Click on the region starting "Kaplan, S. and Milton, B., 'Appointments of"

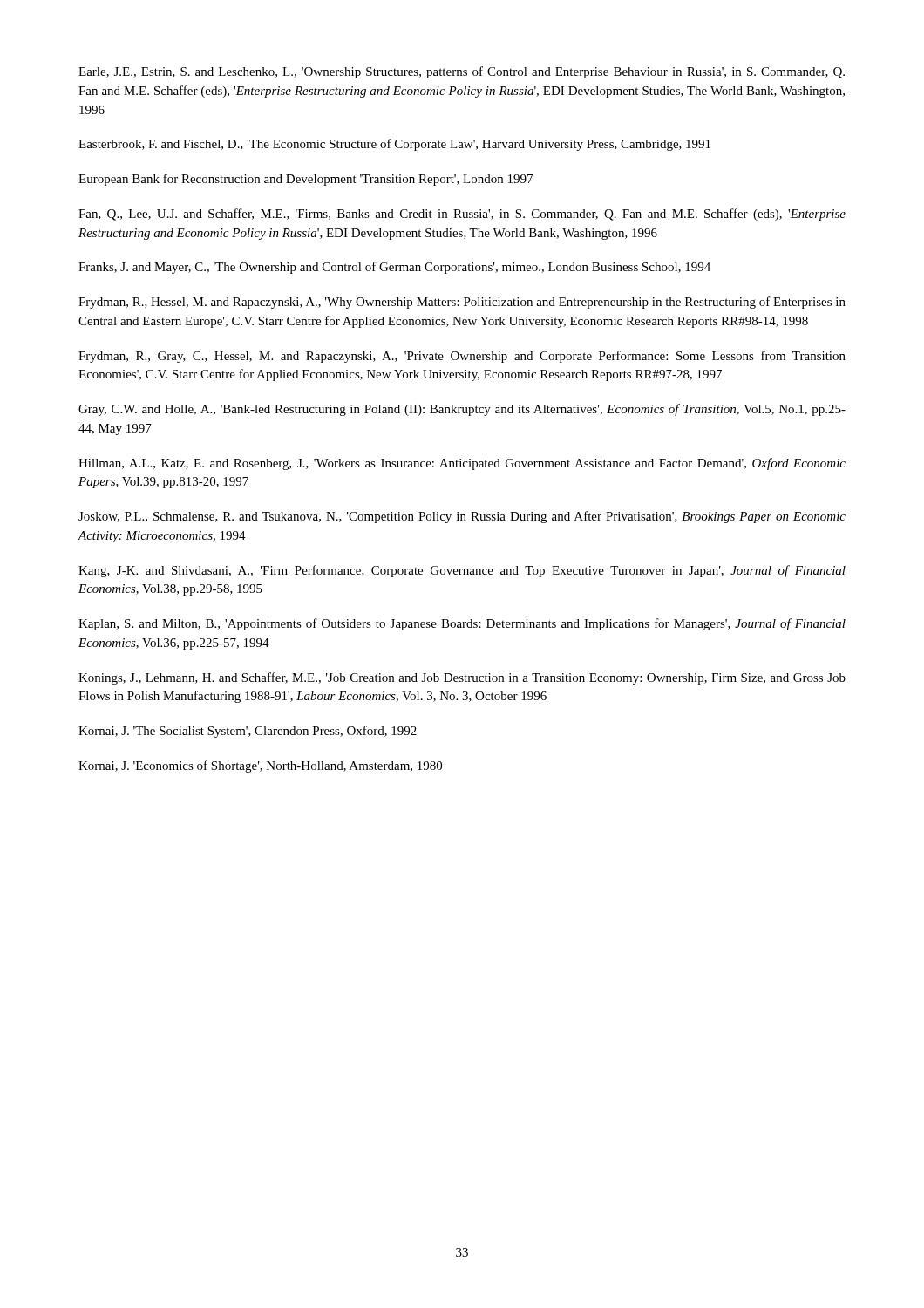[462, 633]
